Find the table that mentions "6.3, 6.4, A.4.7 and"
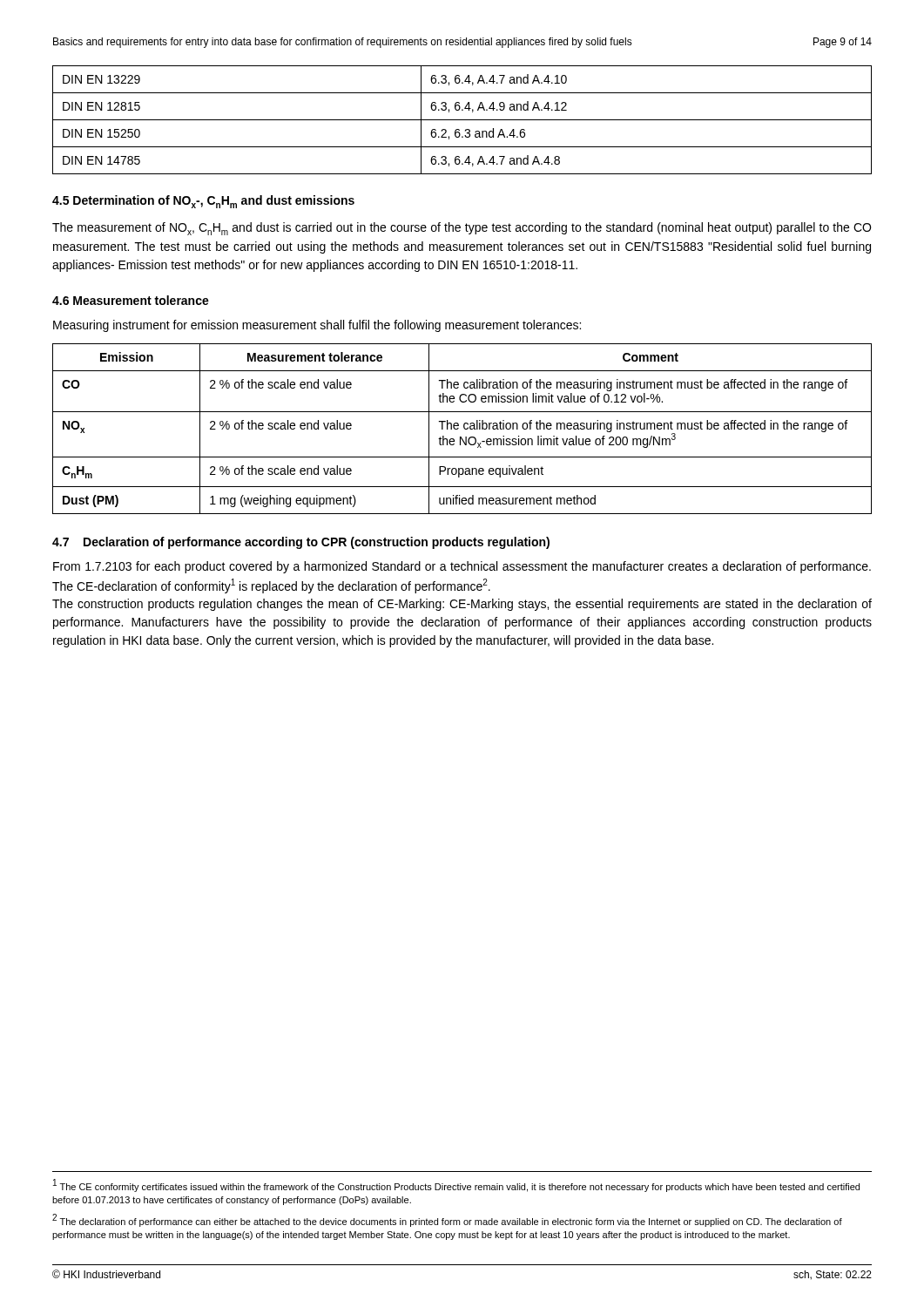The image size is (924, 1307). (462, 120)
